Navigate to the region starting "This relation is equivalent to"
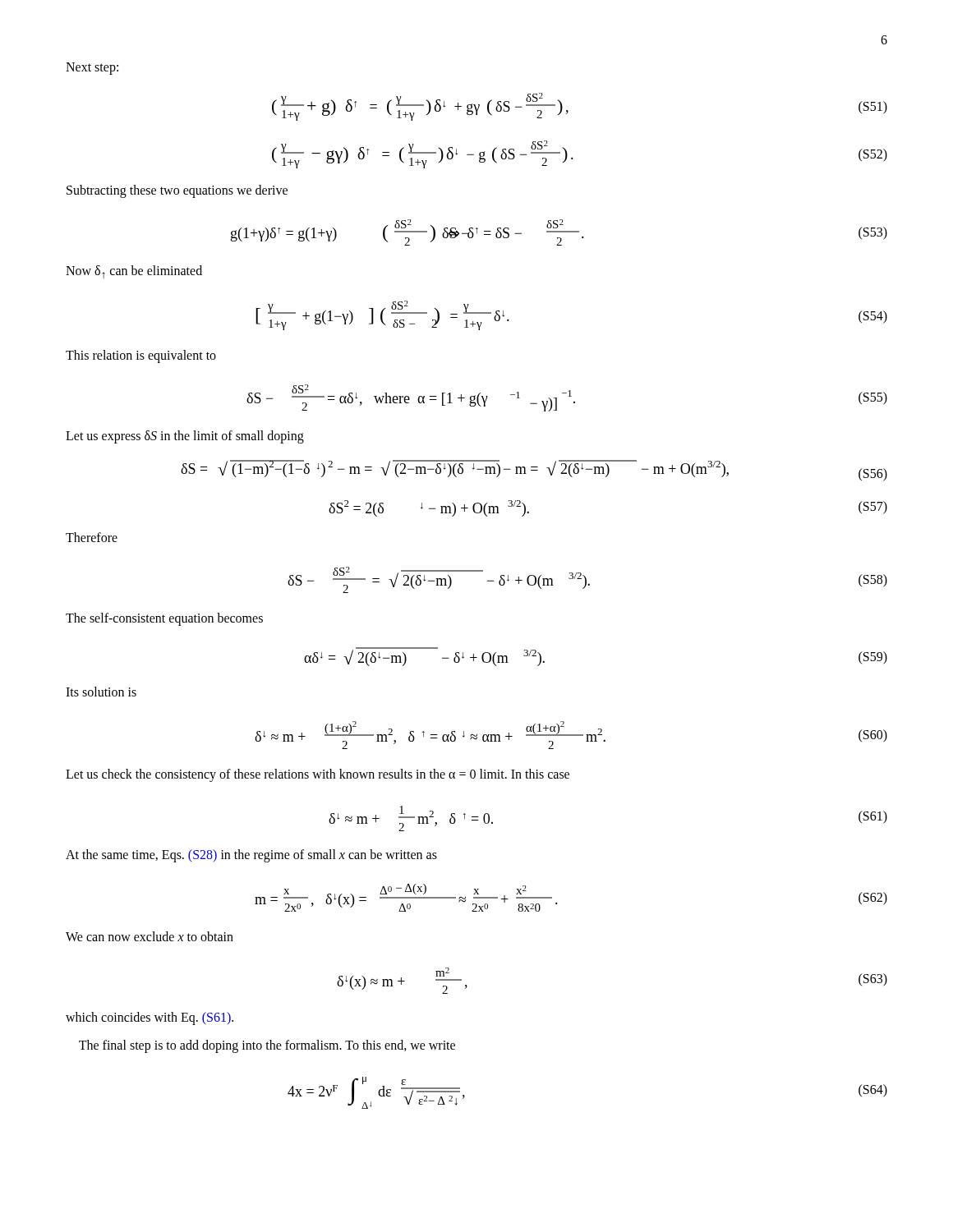Screen dimensions: 1232x953 click(141, 355)
